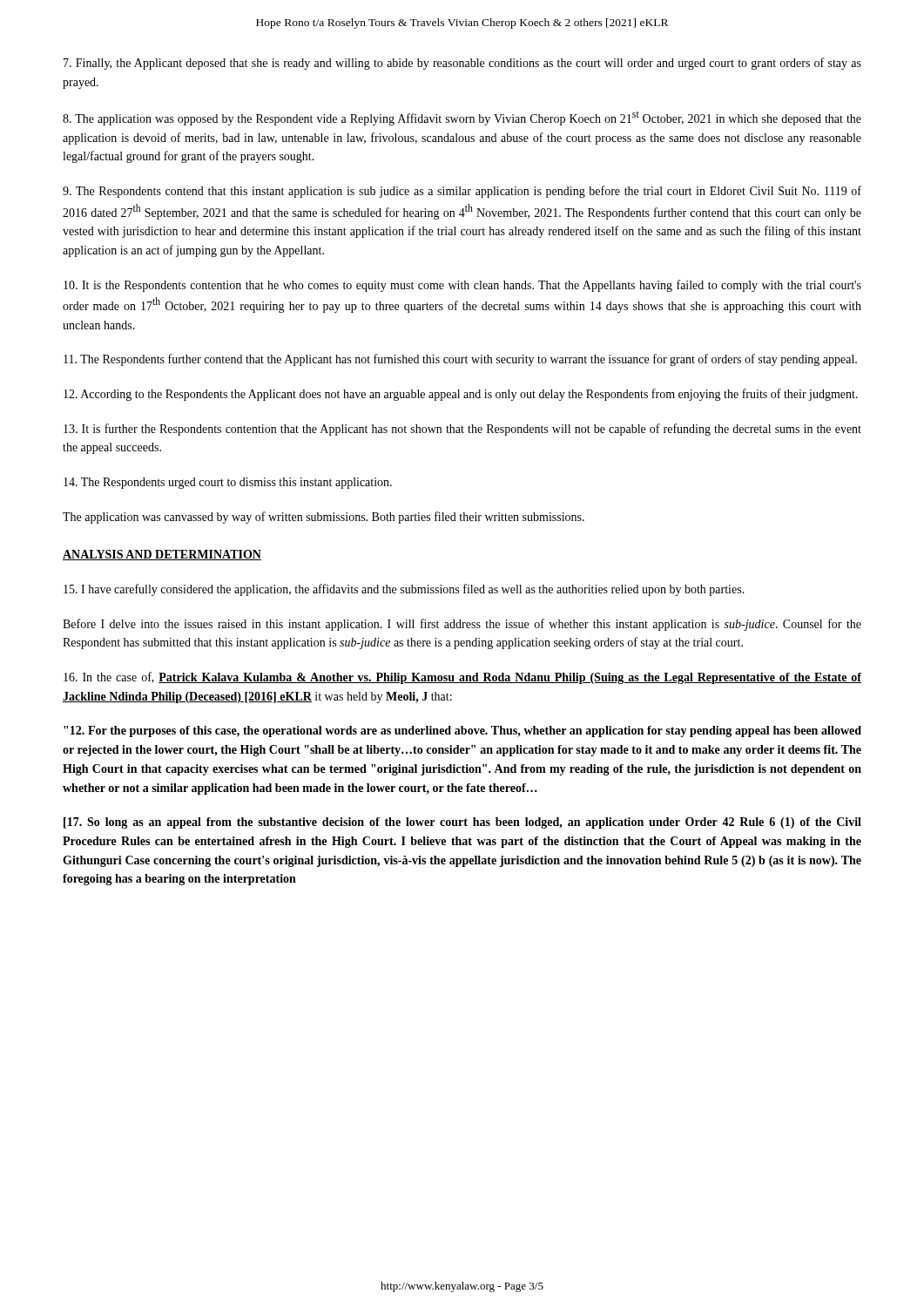Click on the text block that says "It is further"
Viewport: 924px width, 1307px height.
pos(462,438)
